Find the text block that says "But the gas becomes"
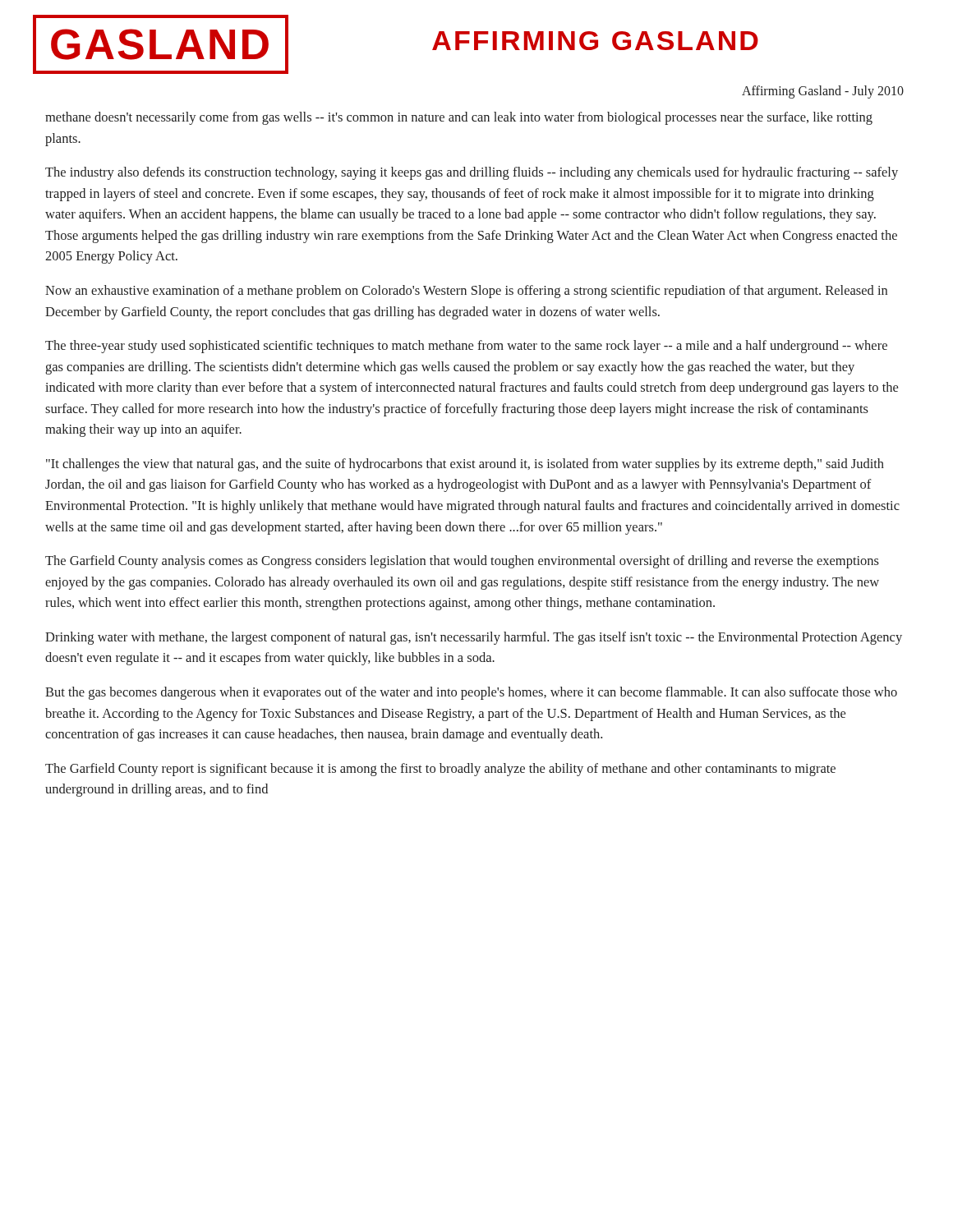This screenshot has width=953, height=1232. pyautogui.click(x=474, y=713)
